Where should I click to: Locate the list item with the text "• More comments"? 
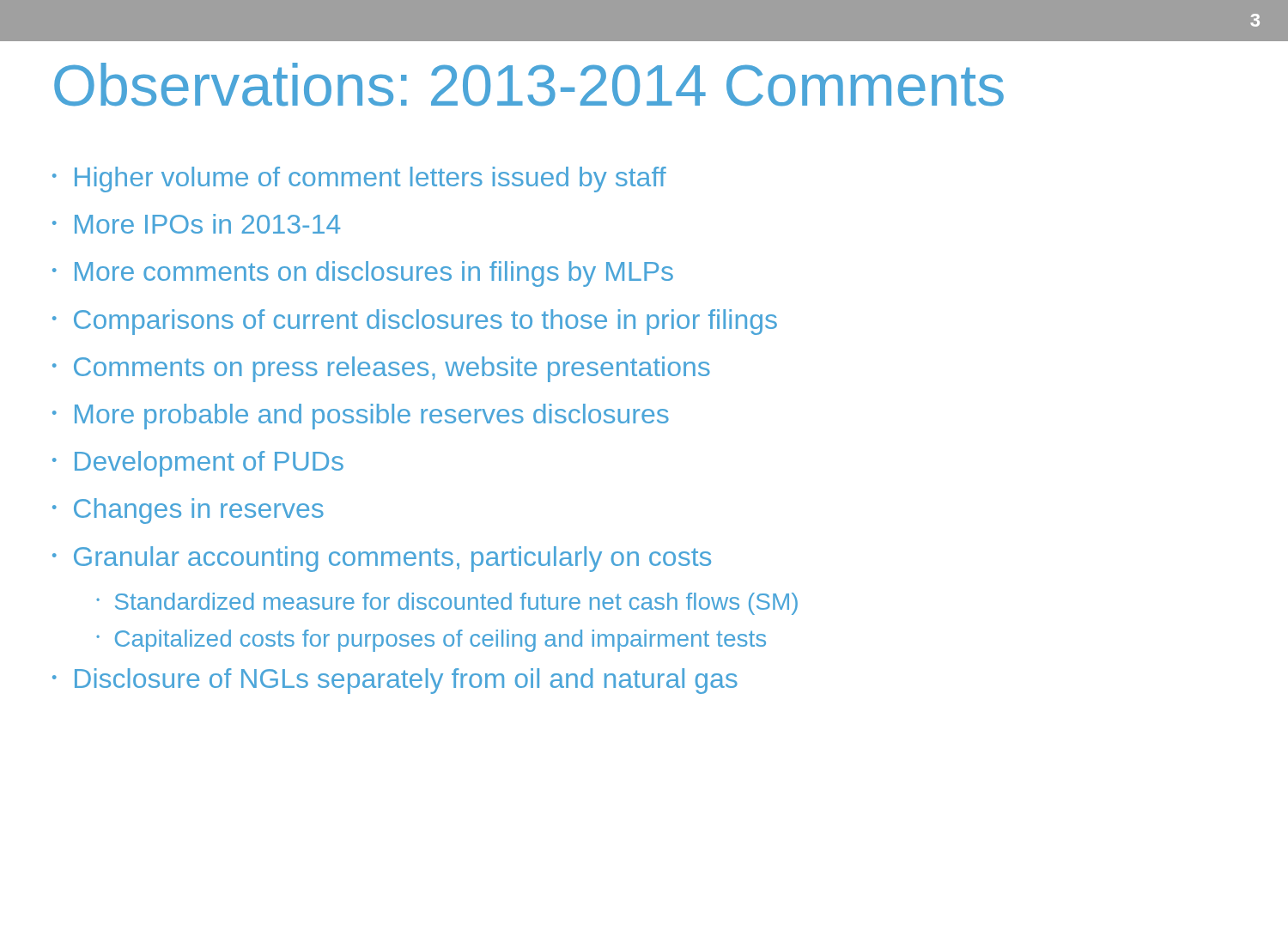pos(363,272)
